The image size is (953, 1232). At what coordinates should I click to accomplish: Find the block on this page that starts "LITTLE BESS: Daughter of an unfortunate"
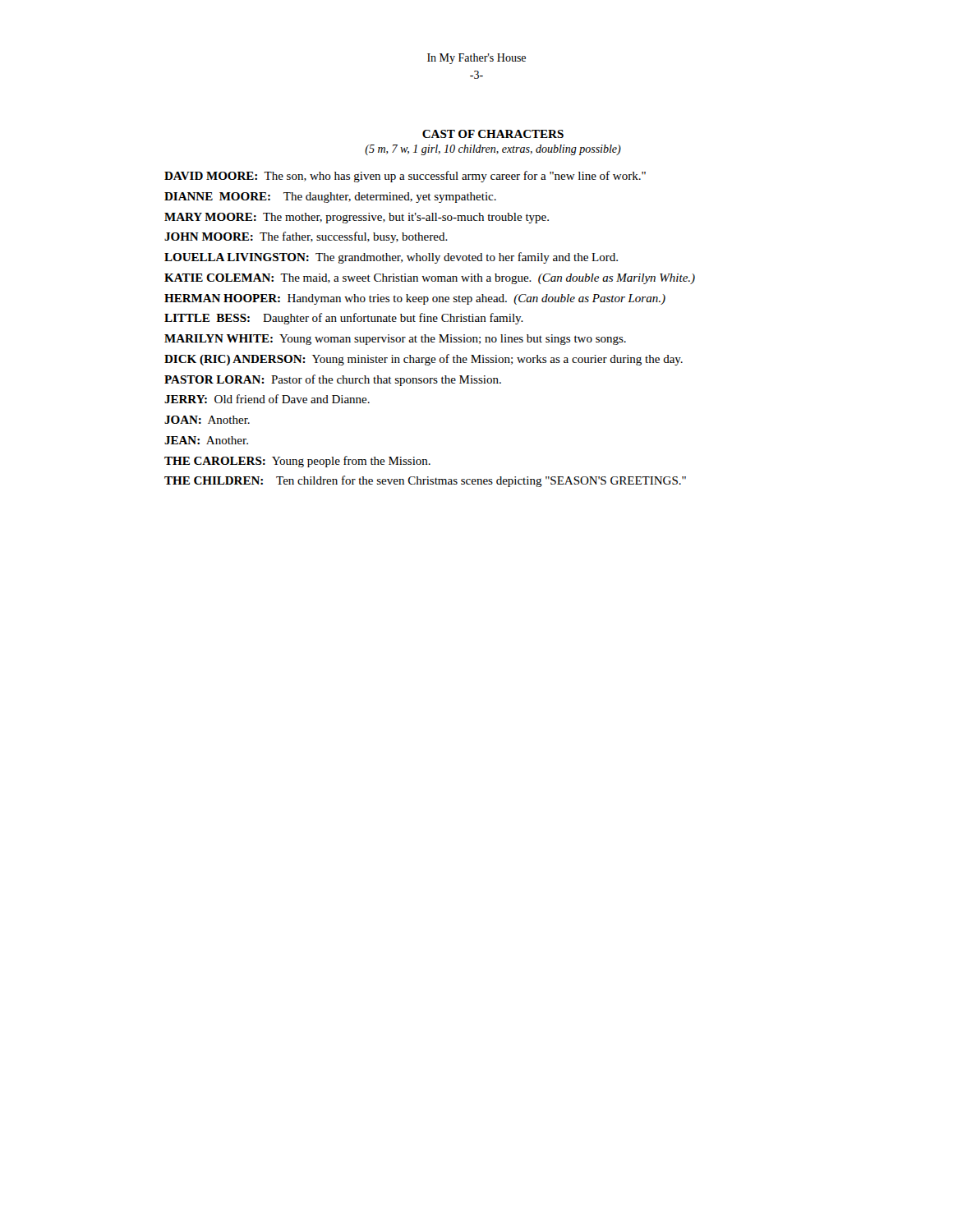[344, 318]
